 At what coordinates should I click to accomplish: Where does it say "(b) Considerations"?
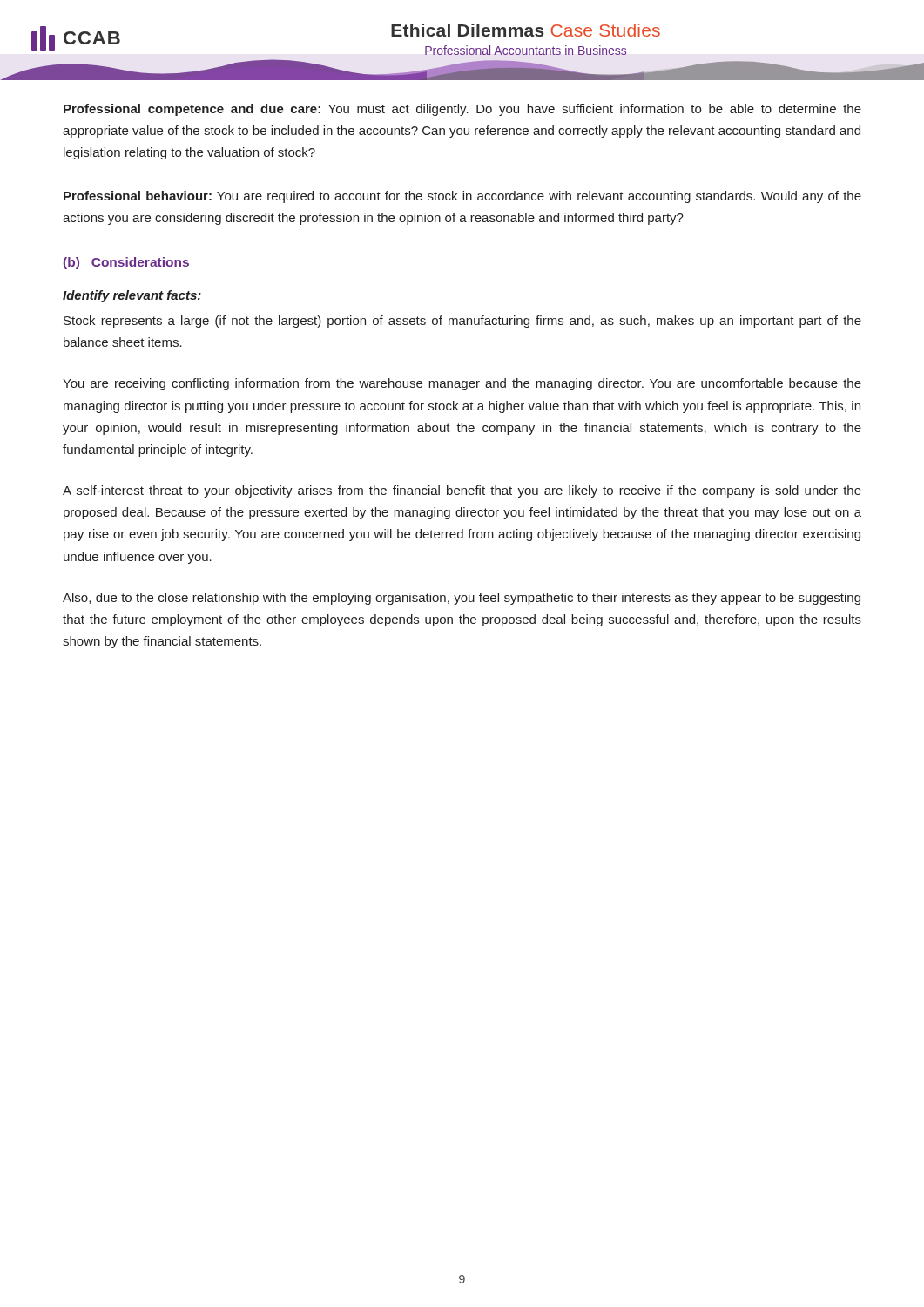(126, 262)
